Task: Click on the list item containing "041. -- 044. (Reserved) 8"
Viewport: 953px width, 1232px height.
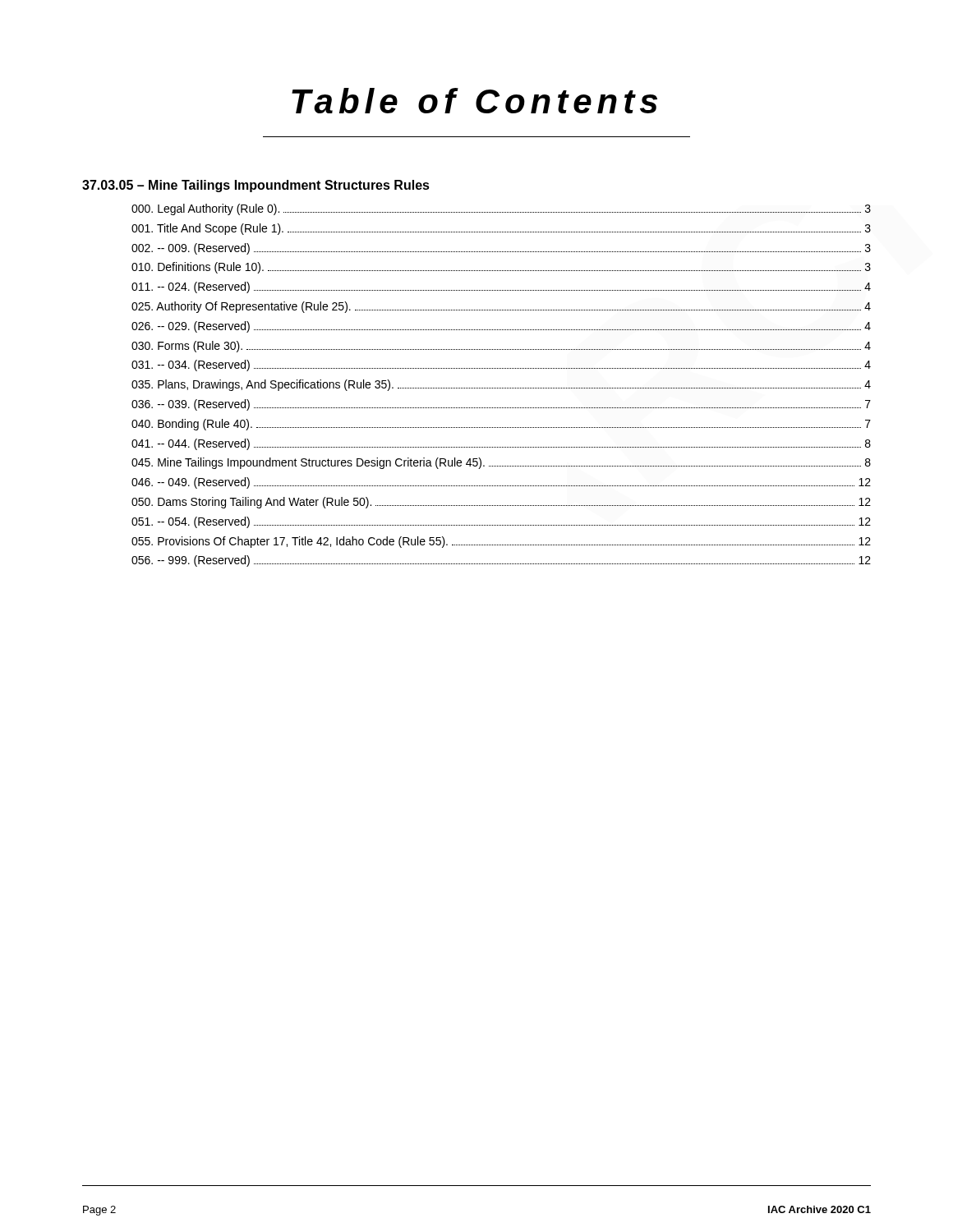Action: pyautogui.click(x=501, y=444)
